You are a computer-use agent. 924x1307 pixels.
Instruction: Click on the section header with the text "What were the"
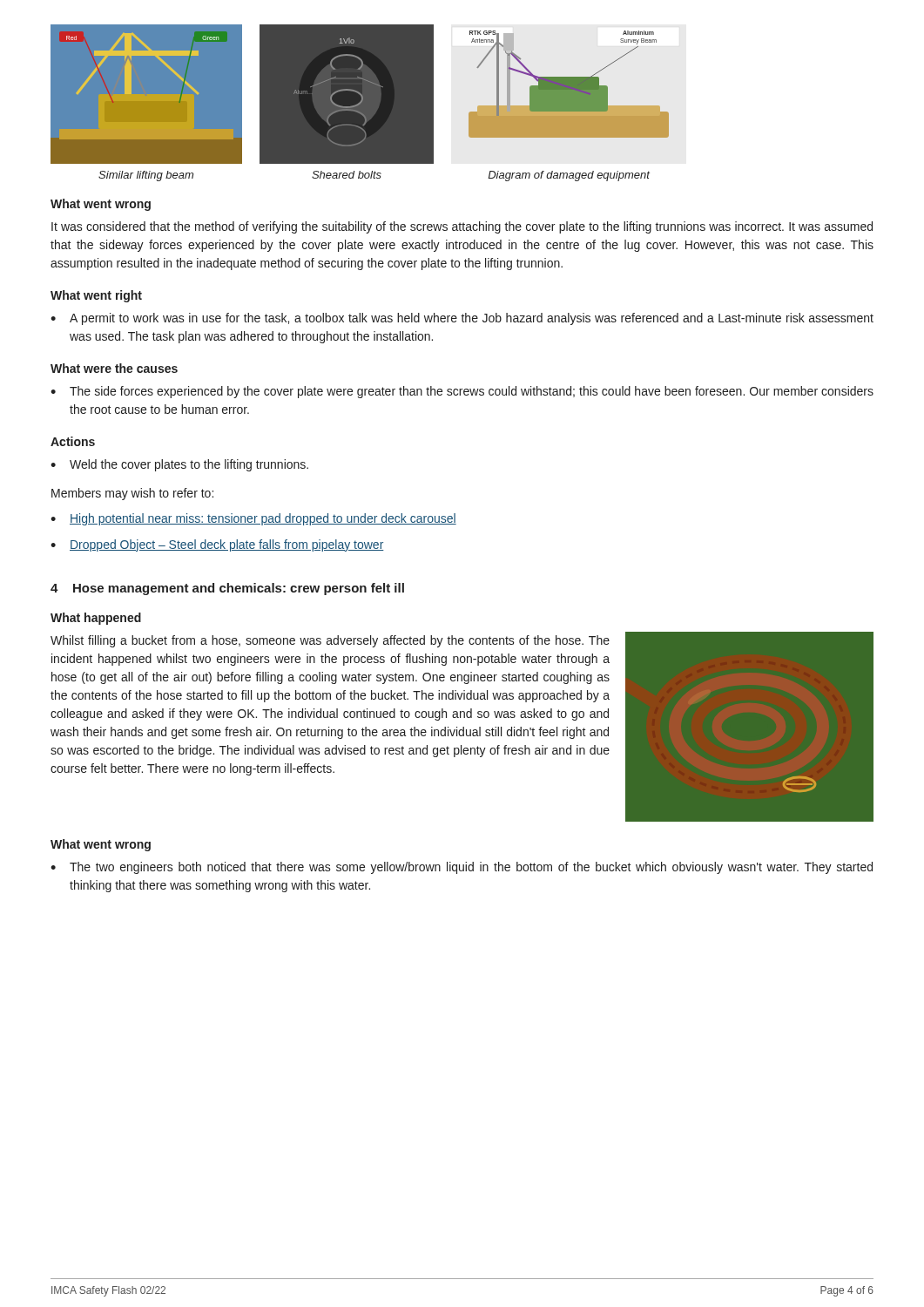114,369
